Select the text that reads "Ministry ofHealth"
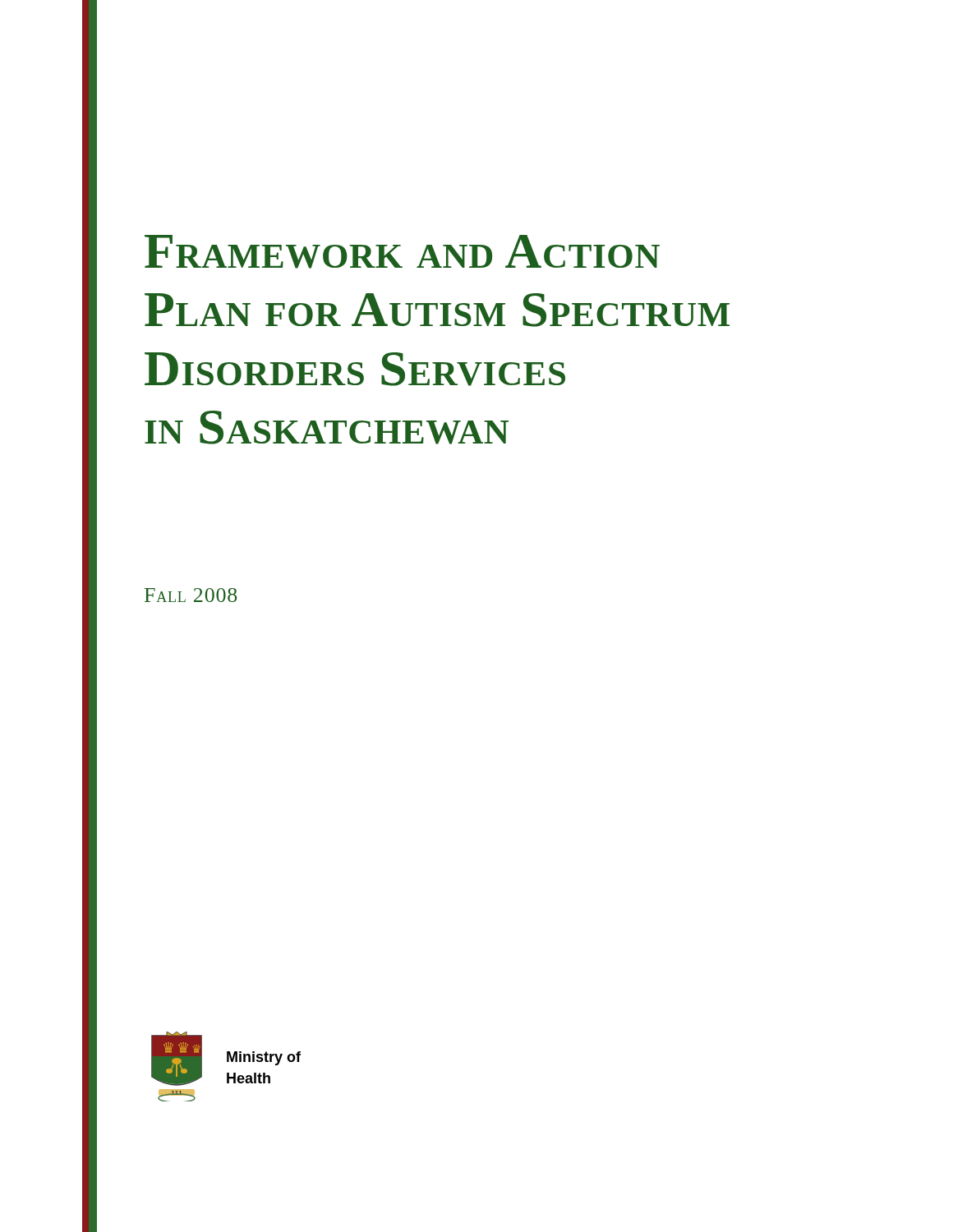This screenshot has height=1232, width=953. click(263, 1068)
